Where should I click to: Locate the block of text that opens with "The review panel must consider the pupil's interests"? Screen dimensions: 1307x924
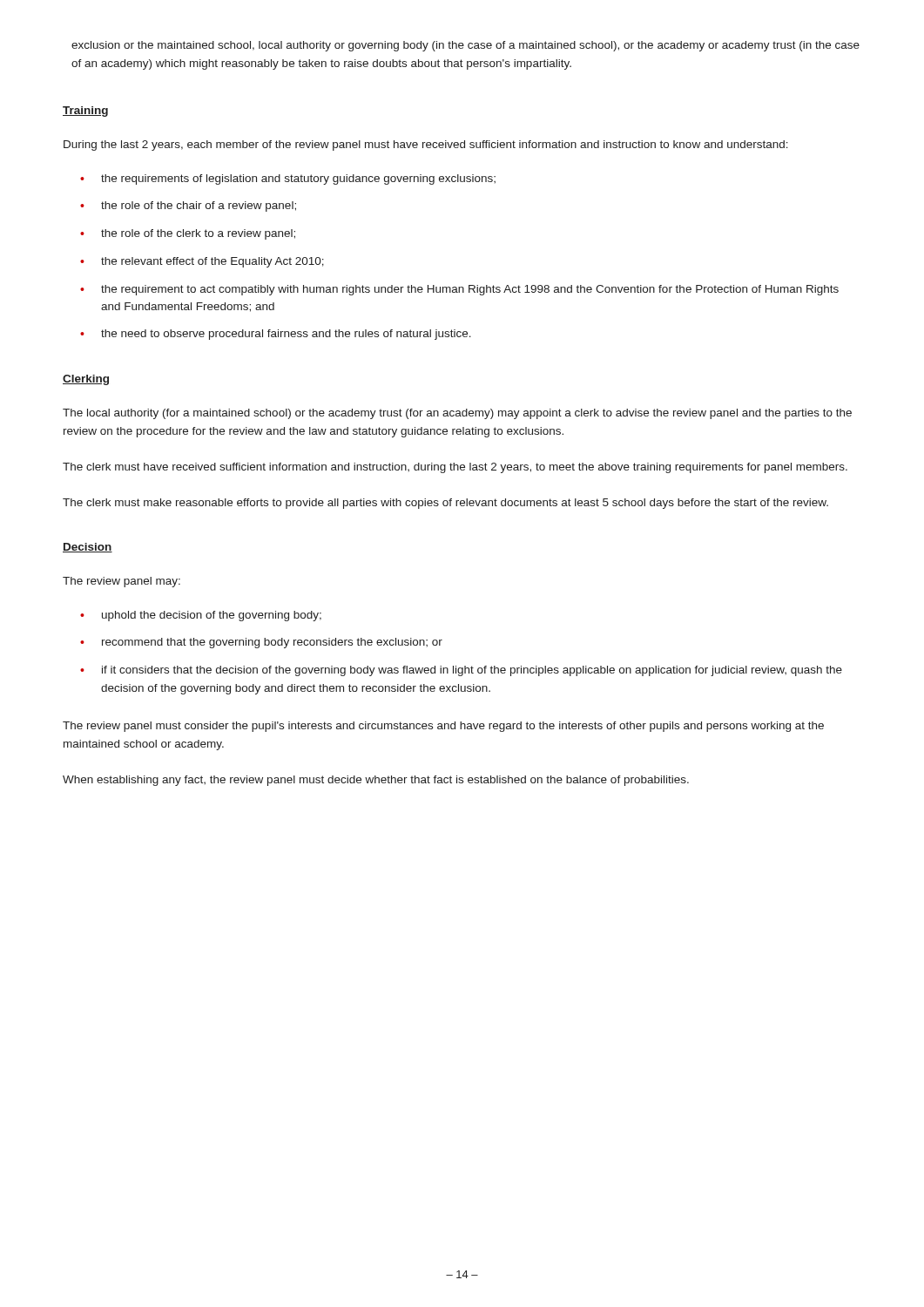[x=444, y=734]
